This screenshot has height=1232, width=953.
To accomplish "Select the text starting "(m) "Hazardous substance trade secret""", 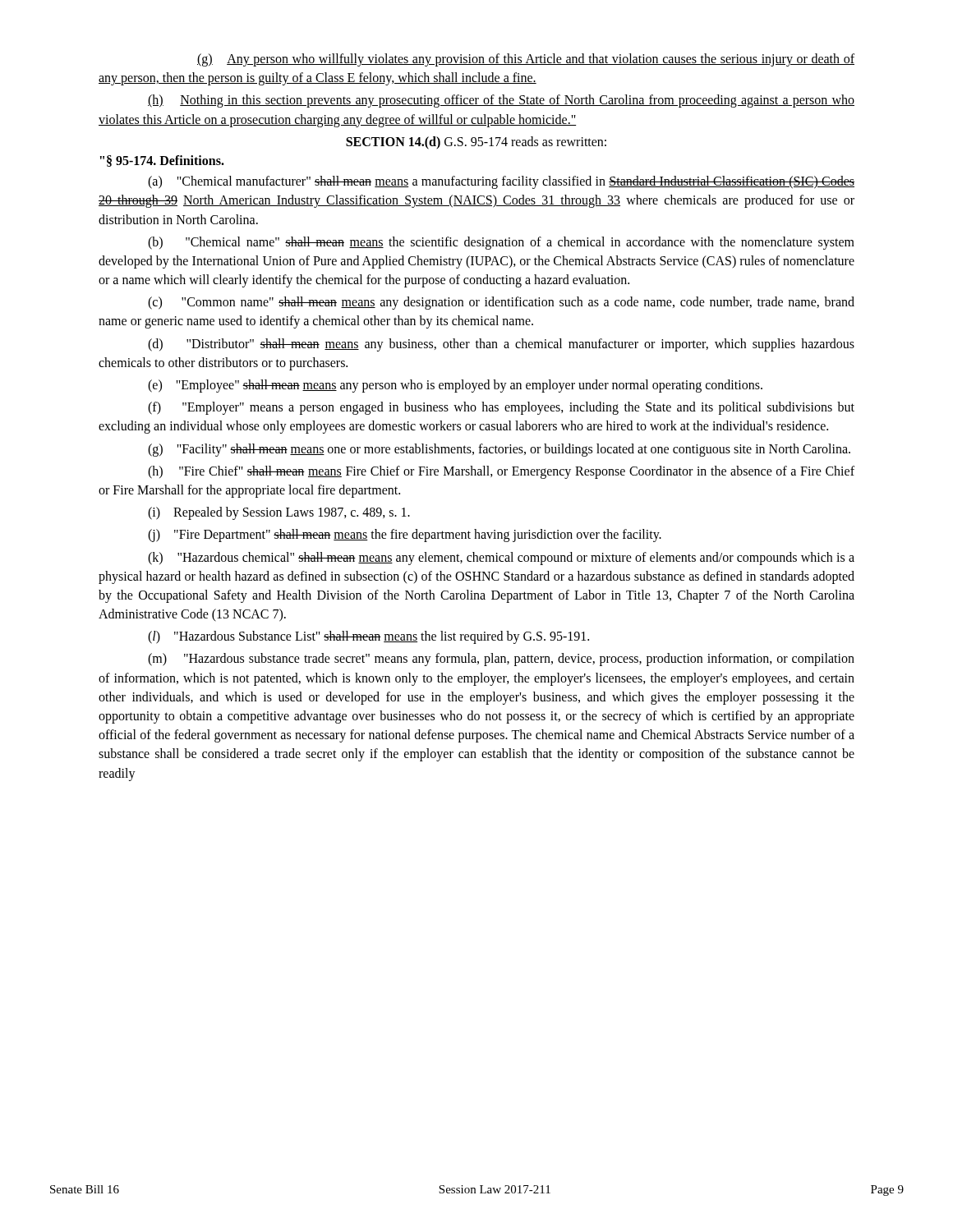I will (x=476, y=716).
